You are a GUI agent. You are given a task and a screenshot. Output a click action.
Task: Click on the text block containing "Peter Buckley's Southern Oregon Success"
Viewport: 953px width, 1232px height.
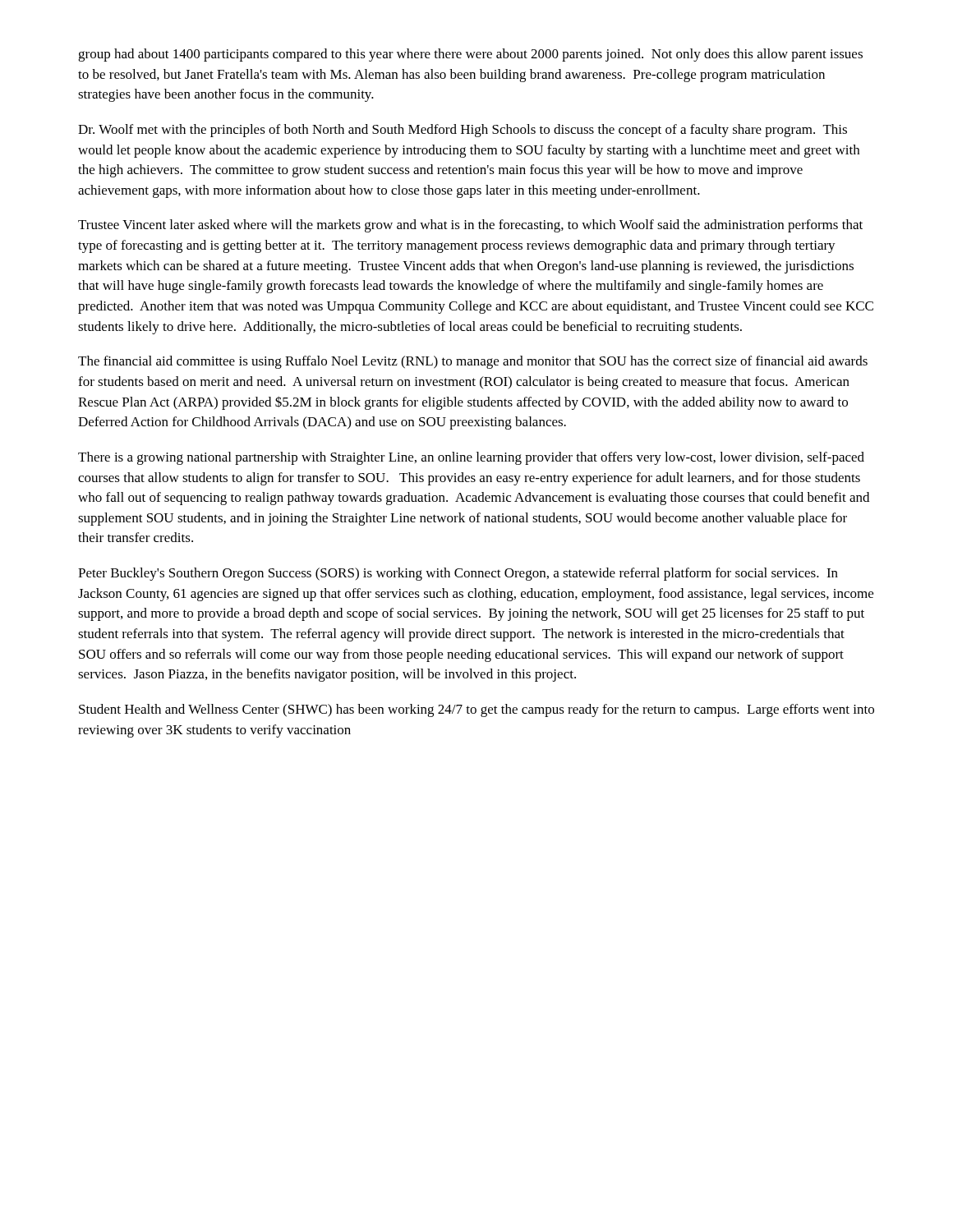coord(476,624)
